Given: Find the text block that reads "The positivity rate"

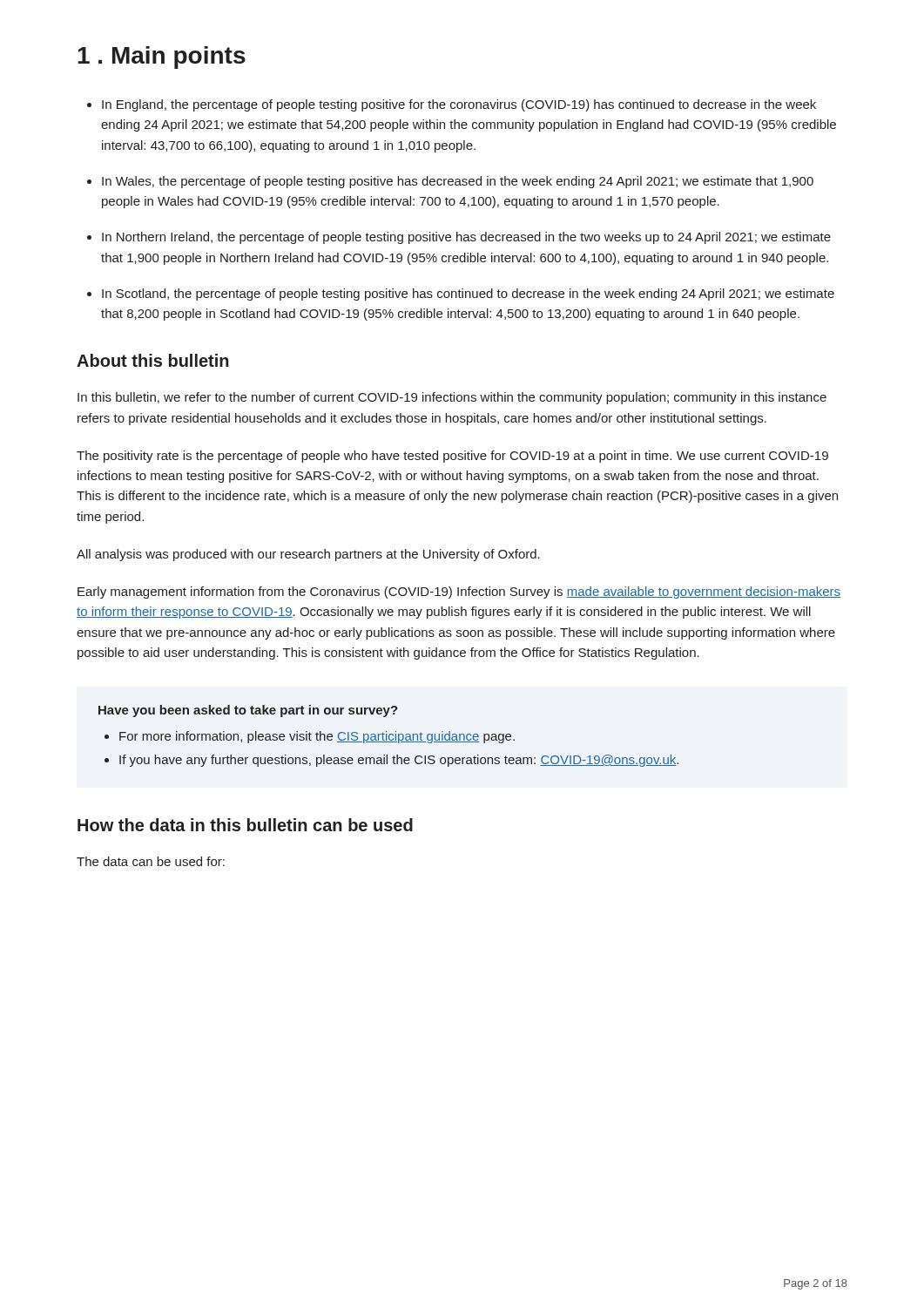Looking at the screenshot, I should tap(458, 485).
